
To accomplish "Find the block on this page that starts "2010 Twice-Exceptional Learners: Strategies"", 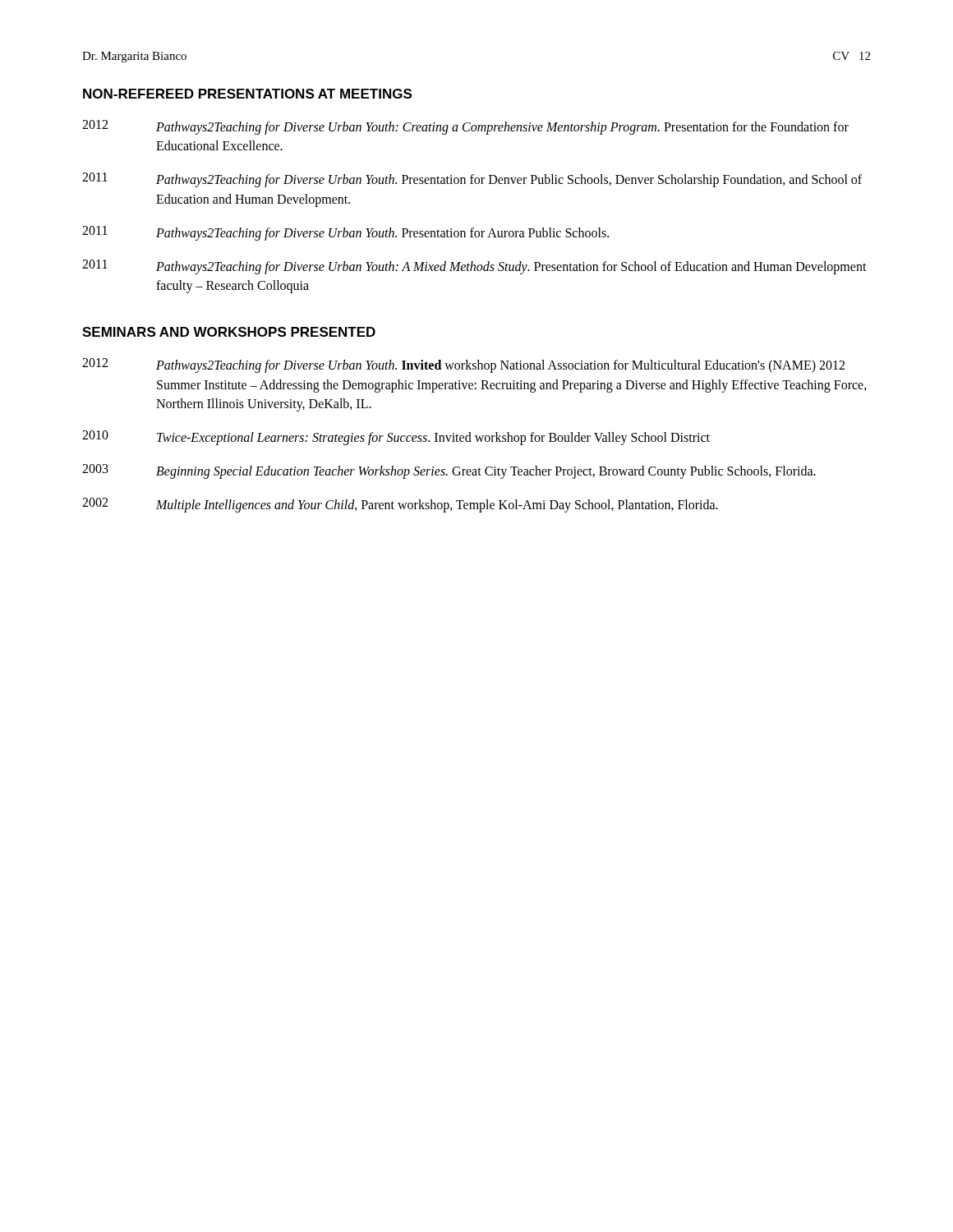I will click(x=476, y=437).
